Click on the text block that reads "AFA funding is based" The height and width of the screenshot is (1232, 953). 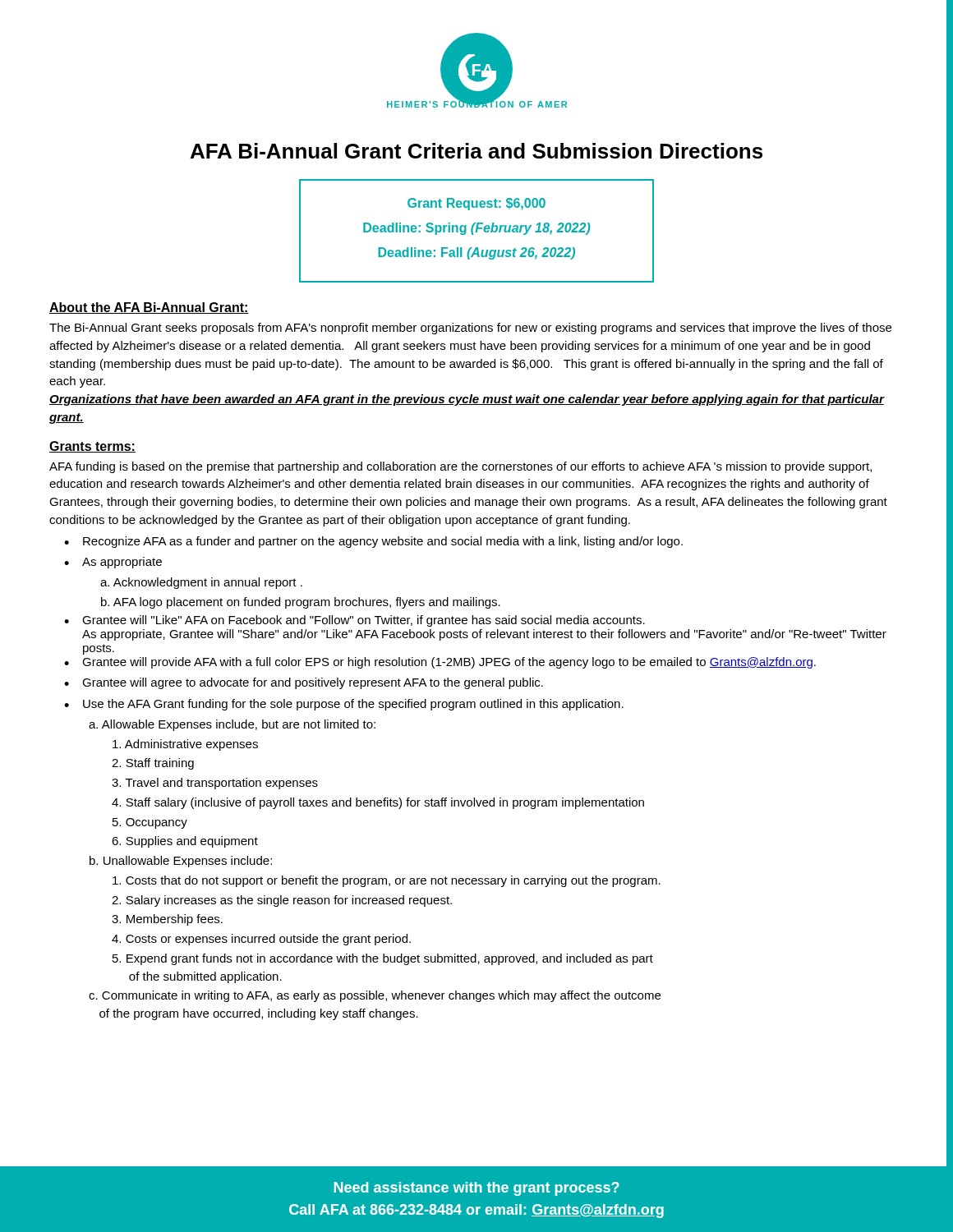tap(468, 492)
